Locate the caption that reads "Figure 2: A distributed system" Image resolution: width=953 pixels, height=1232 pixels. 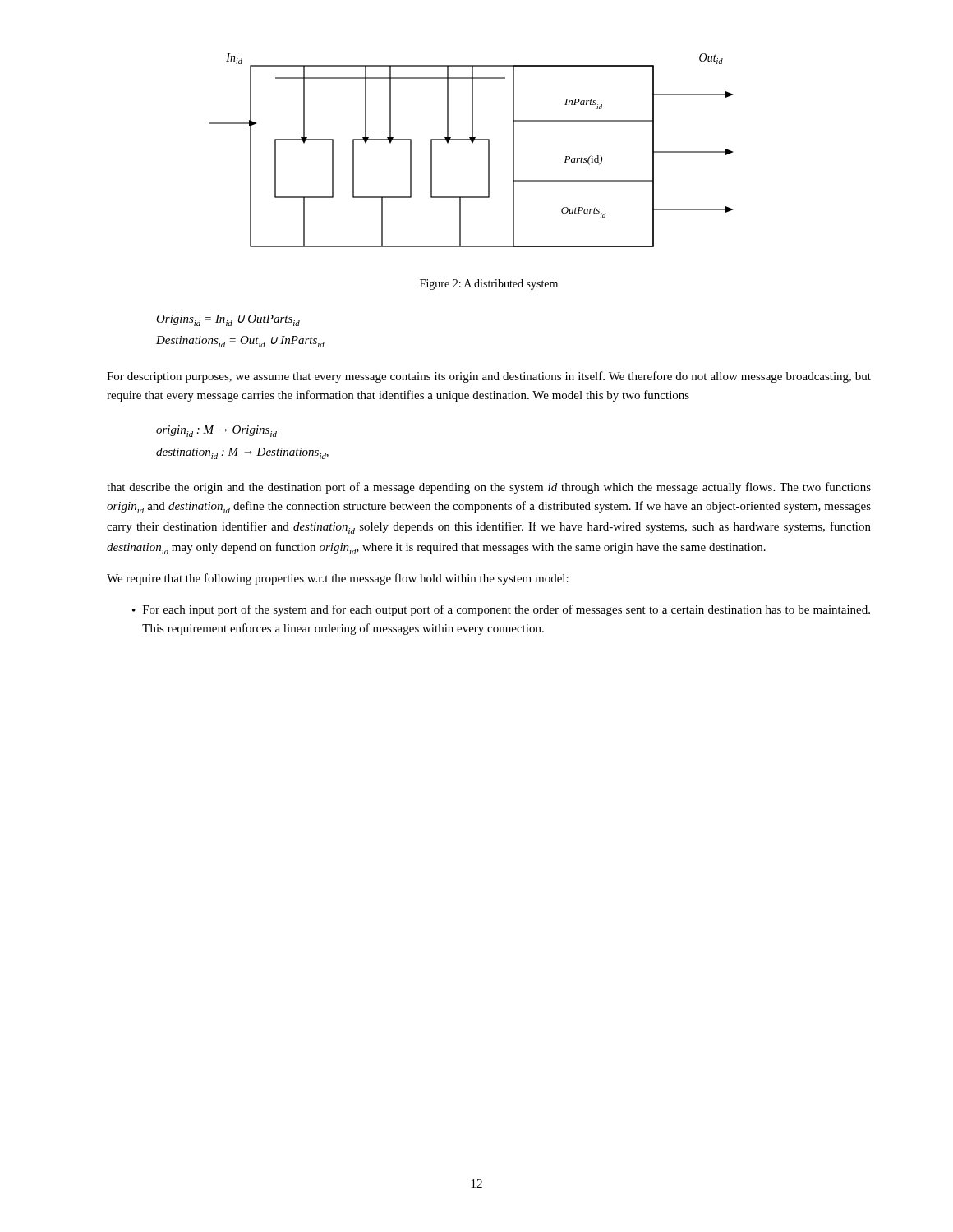pyautogui.click(x=489, y=284)
